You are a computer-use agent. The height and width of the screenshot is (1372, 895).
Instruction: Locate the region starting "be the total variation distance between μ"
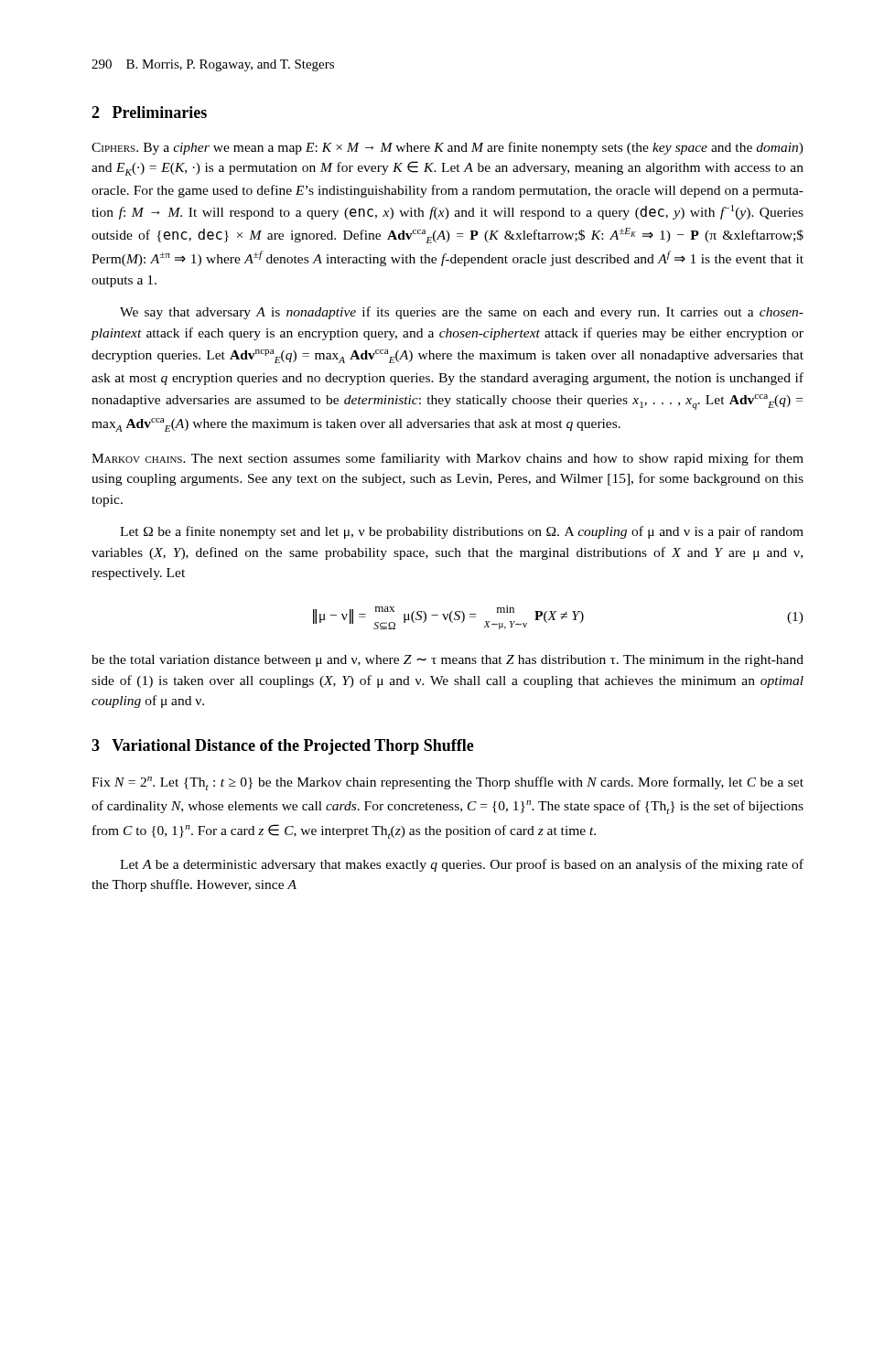pos(448,680)
